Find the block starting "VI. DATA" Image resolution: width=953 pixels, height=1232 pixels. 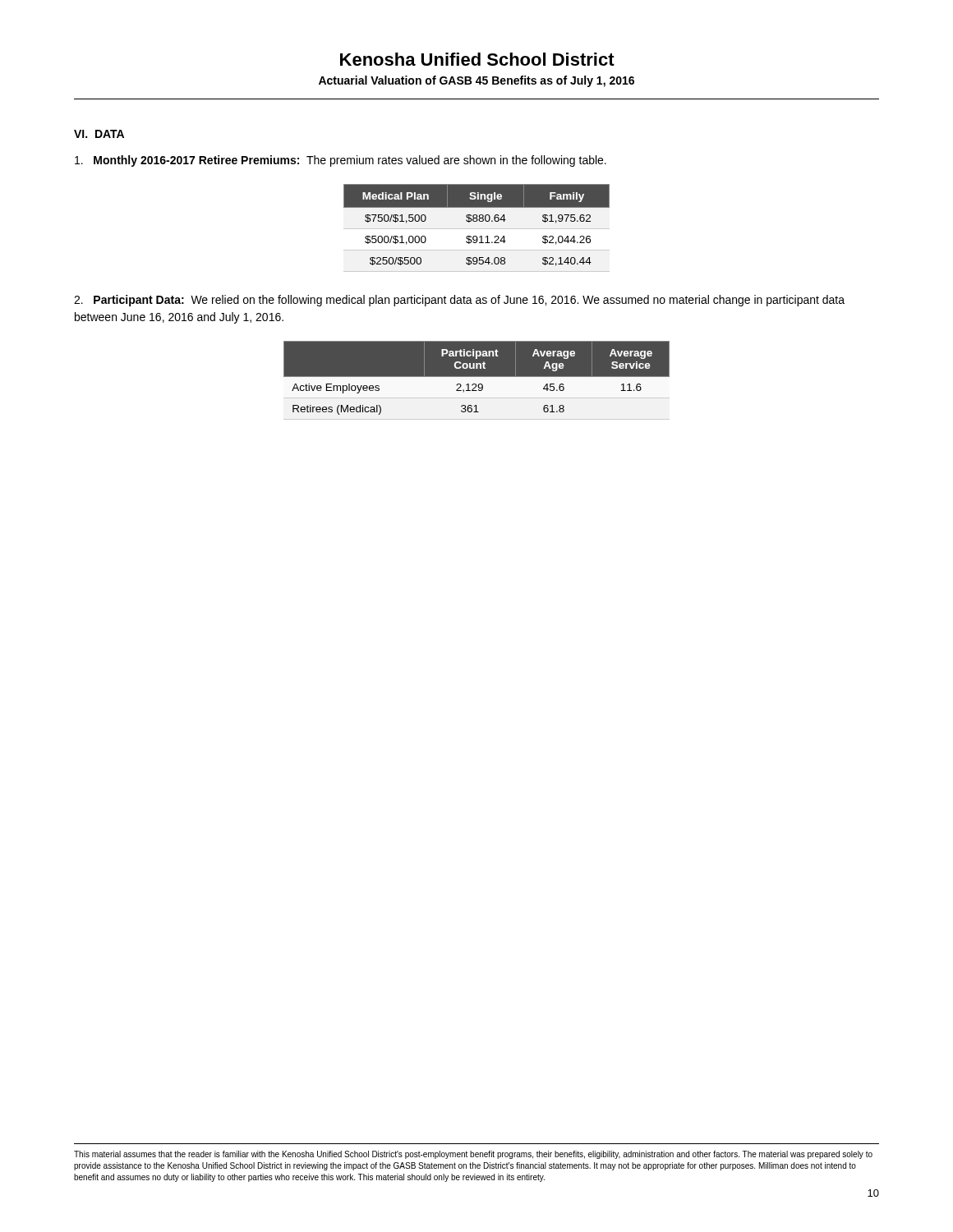click(x=99, y=134)
